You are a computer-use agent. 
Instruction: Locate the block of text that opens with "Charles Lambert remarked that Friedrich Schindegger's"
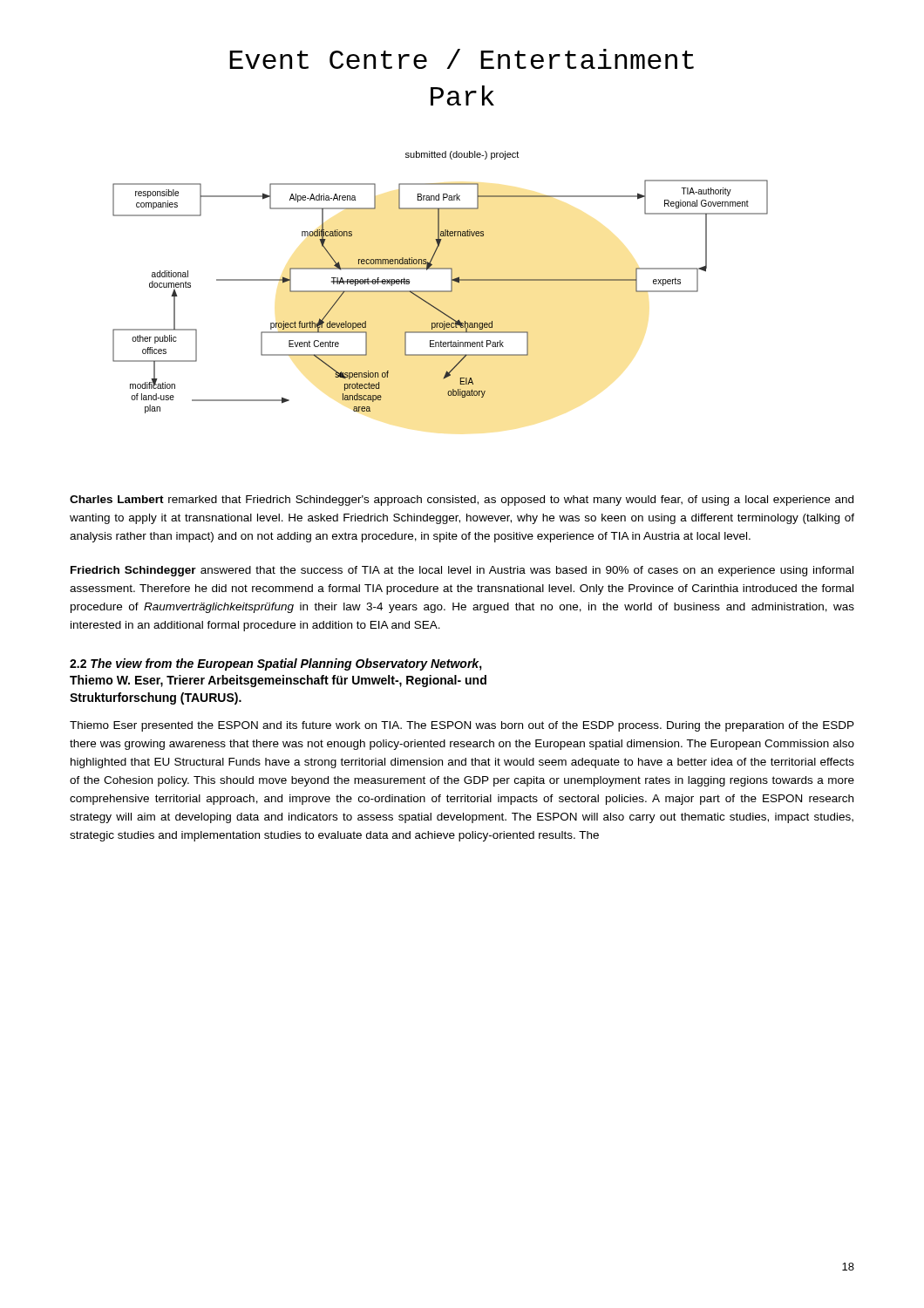point(462,518)
